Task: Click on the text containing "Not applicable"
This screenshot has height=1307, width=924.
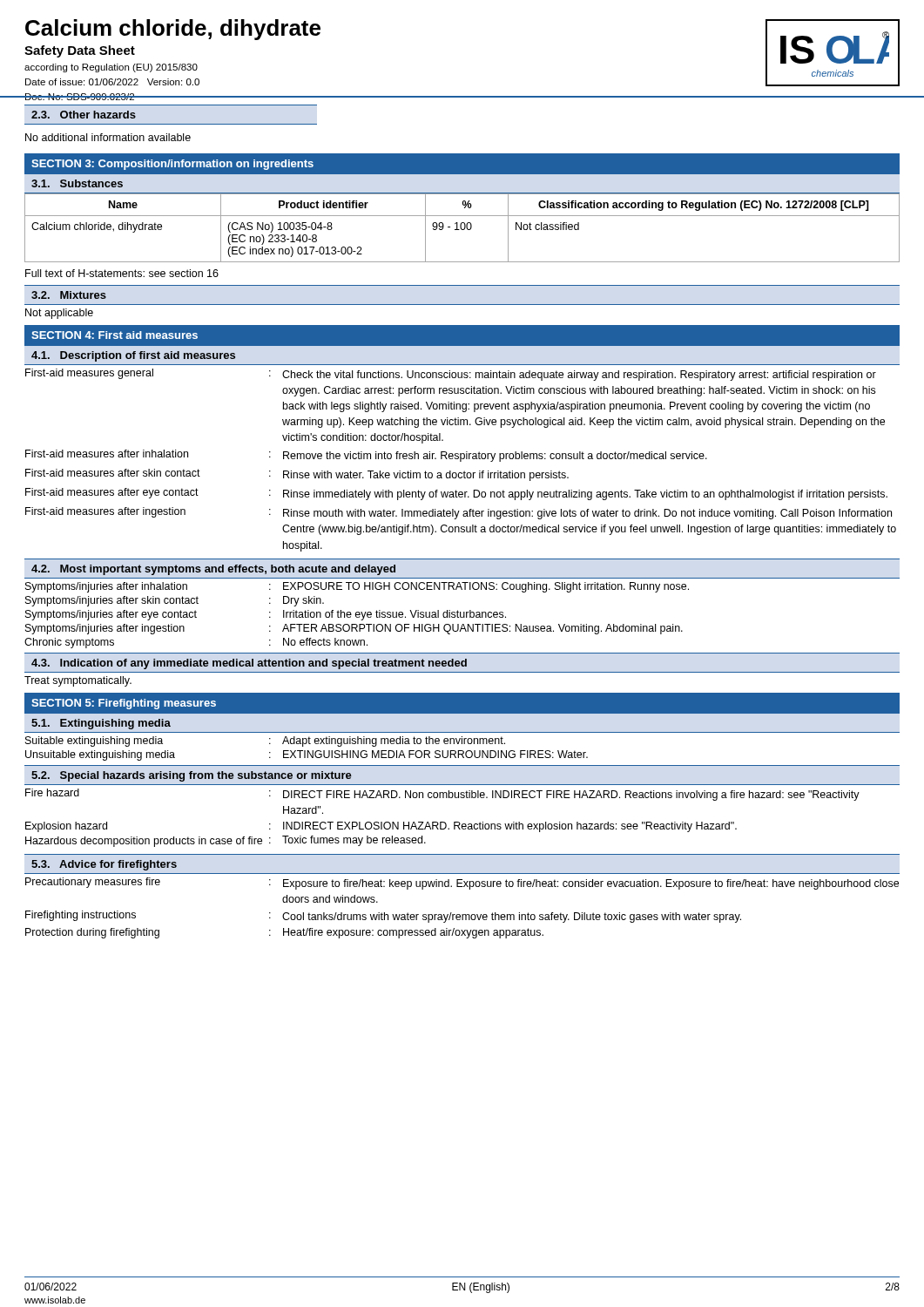Action: [59, 313]
